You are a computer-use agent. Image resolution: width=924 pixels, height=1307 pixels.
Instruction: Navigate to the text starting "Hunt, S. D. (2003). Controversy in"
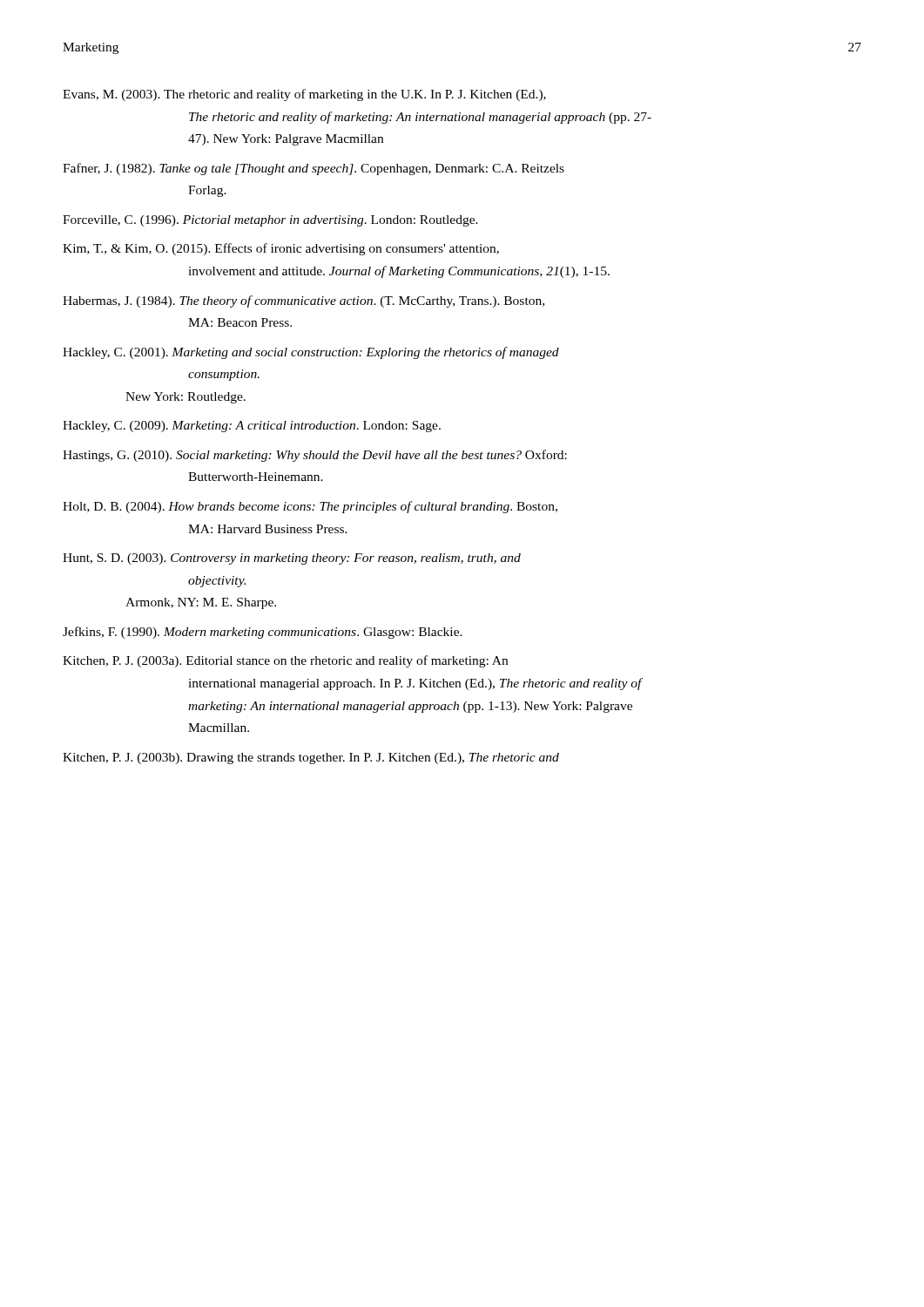[x=292, y=559]
